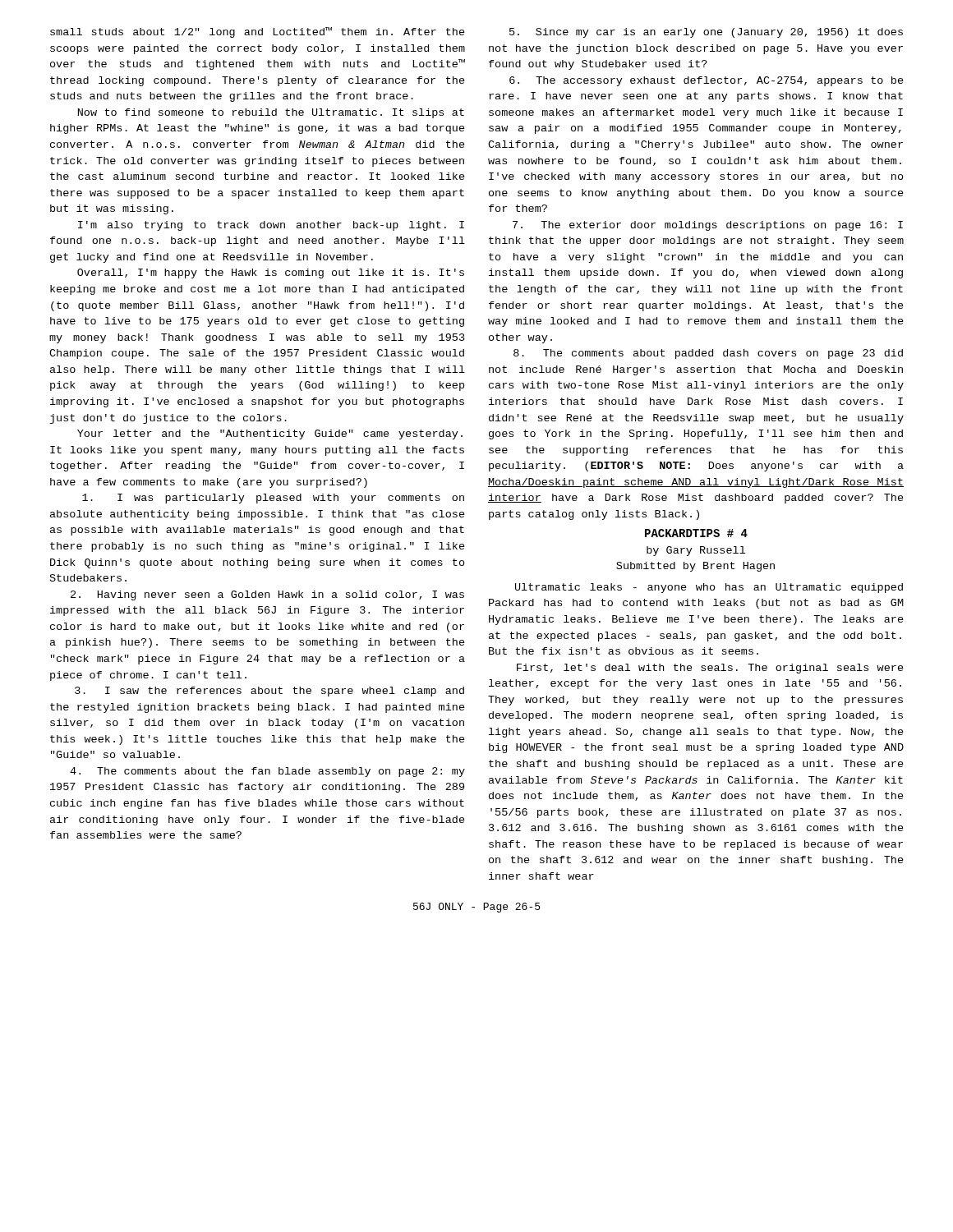
Task: Click on the text block that says "Since my car is an early one"
Action: click(696, 274)
